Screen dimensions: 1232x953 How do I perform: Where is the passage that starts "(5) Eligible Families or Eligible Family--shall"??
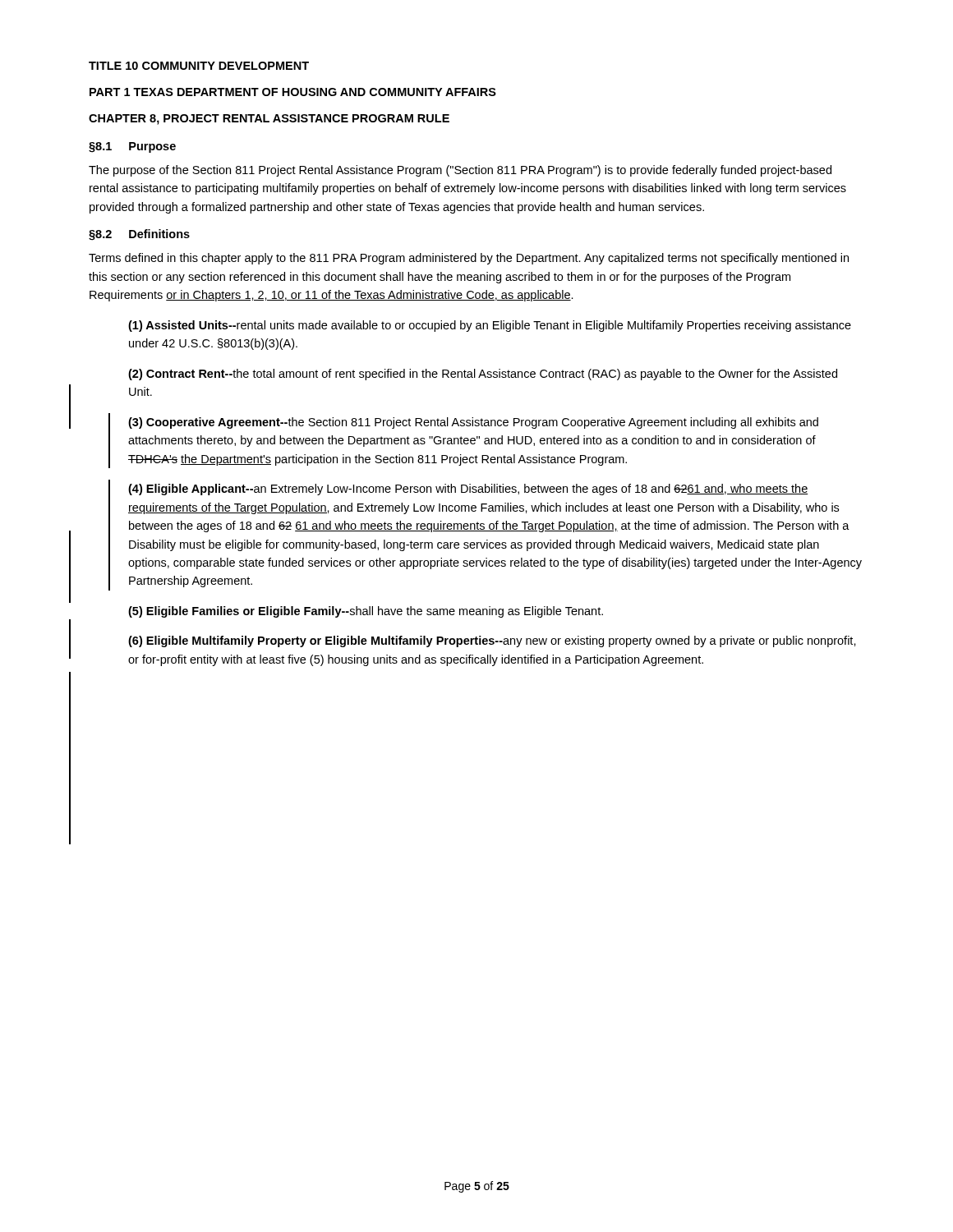pyautogui.click(x=366, y=611)
